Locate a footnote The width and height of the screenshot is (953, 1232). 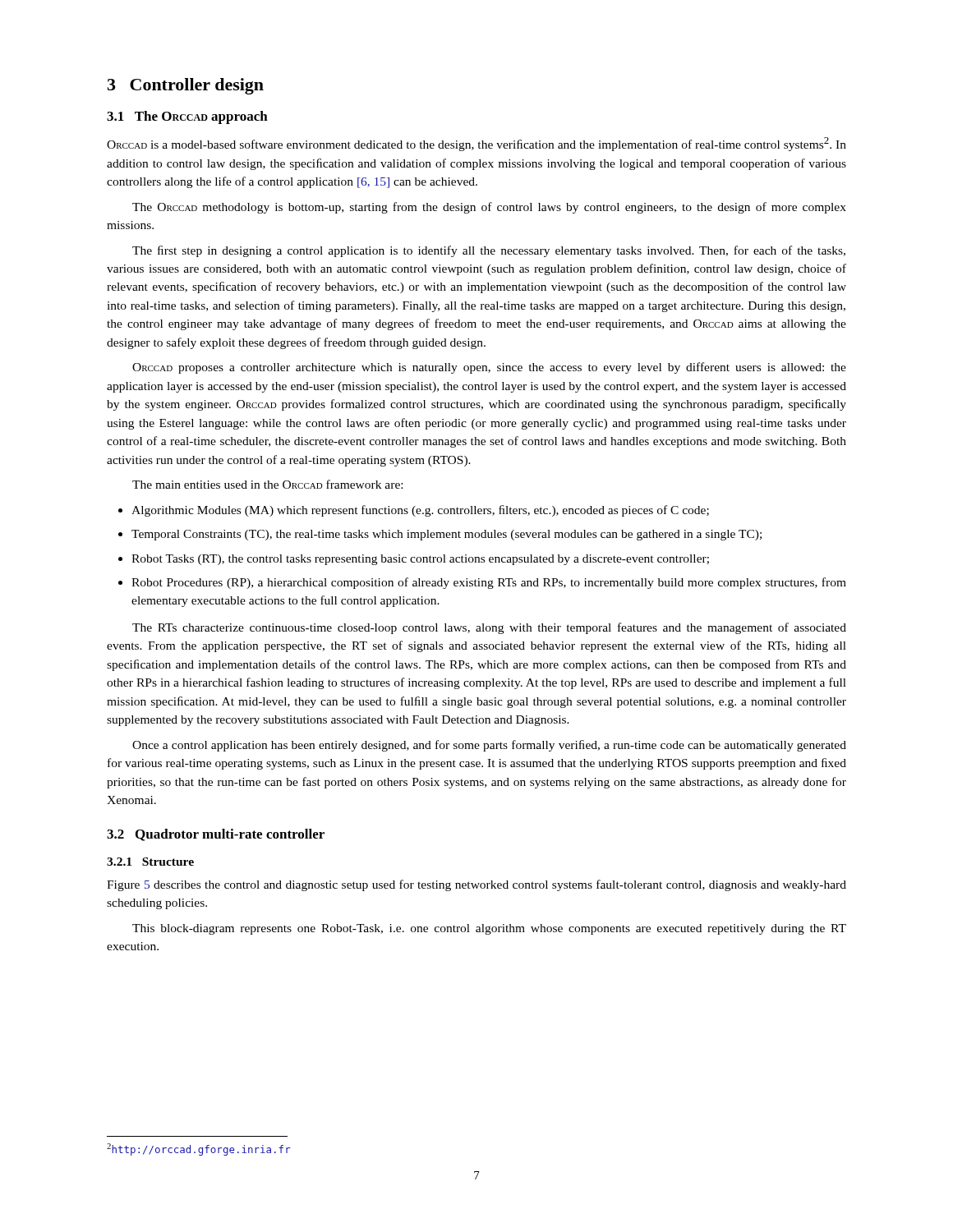199,1149
